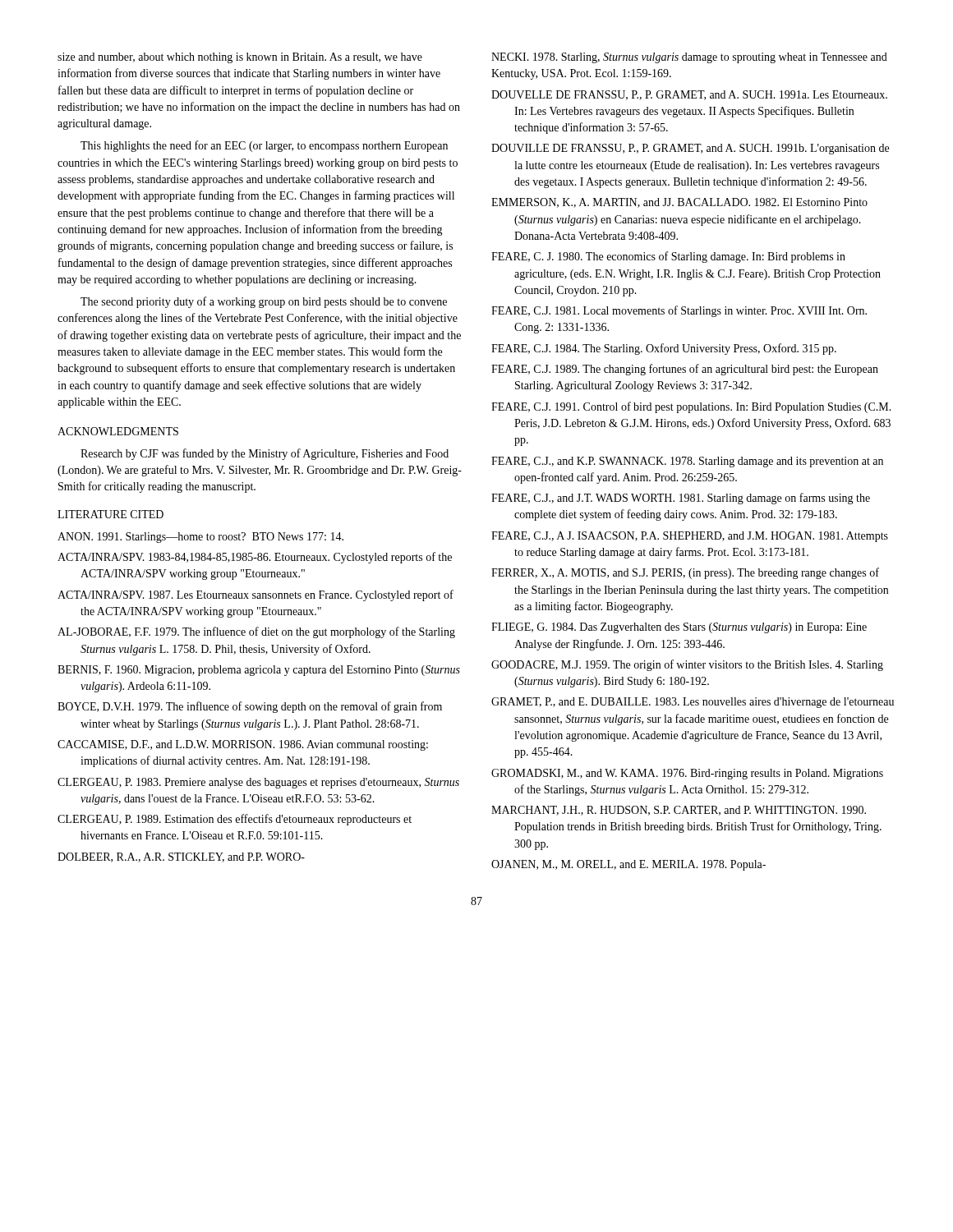
Task: Locate the list item with the text "CACCAMISE, D.F., and L.D.W. MORRISON. 1986. Avian communal"
Action: click(x=245, y=753)
